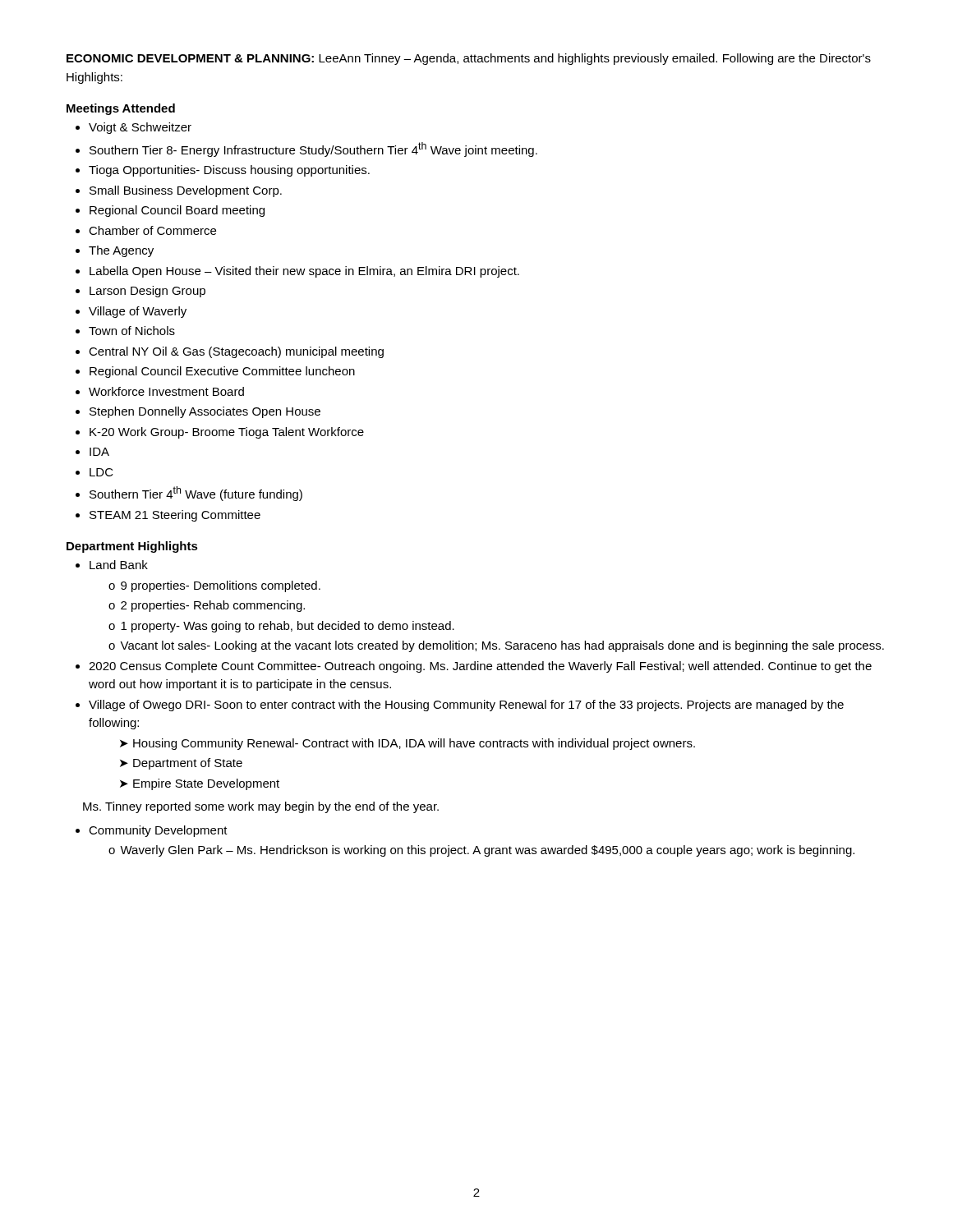Image resolution: width=953 pixels, height=1232 pixels.
Task: Where does it say "Meetings Attended"?
Action: (x=121, y=108)
